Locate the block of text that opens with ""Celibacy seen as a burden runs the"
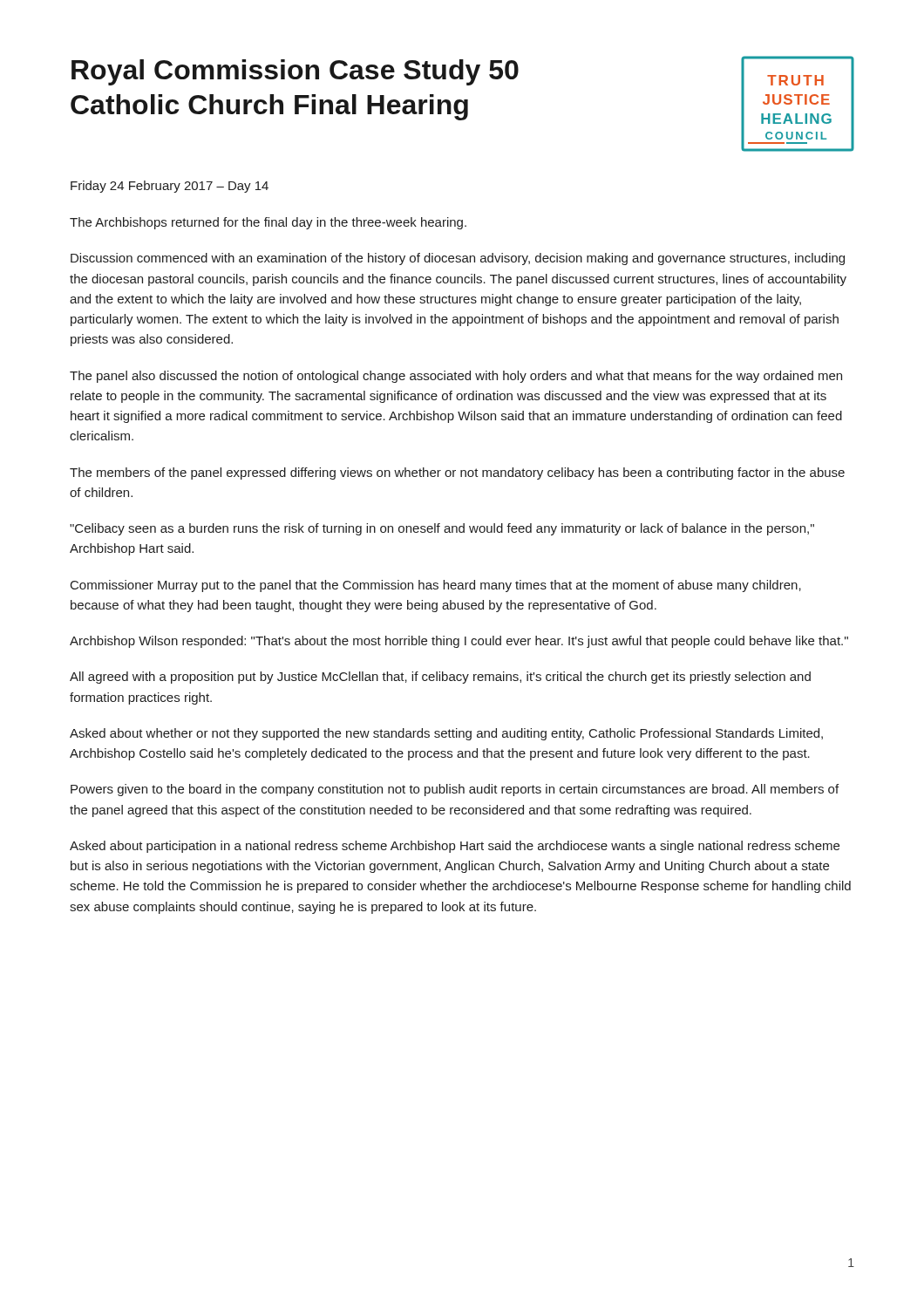The width and height of the screenshot is (924, 1308). point(442,538)
